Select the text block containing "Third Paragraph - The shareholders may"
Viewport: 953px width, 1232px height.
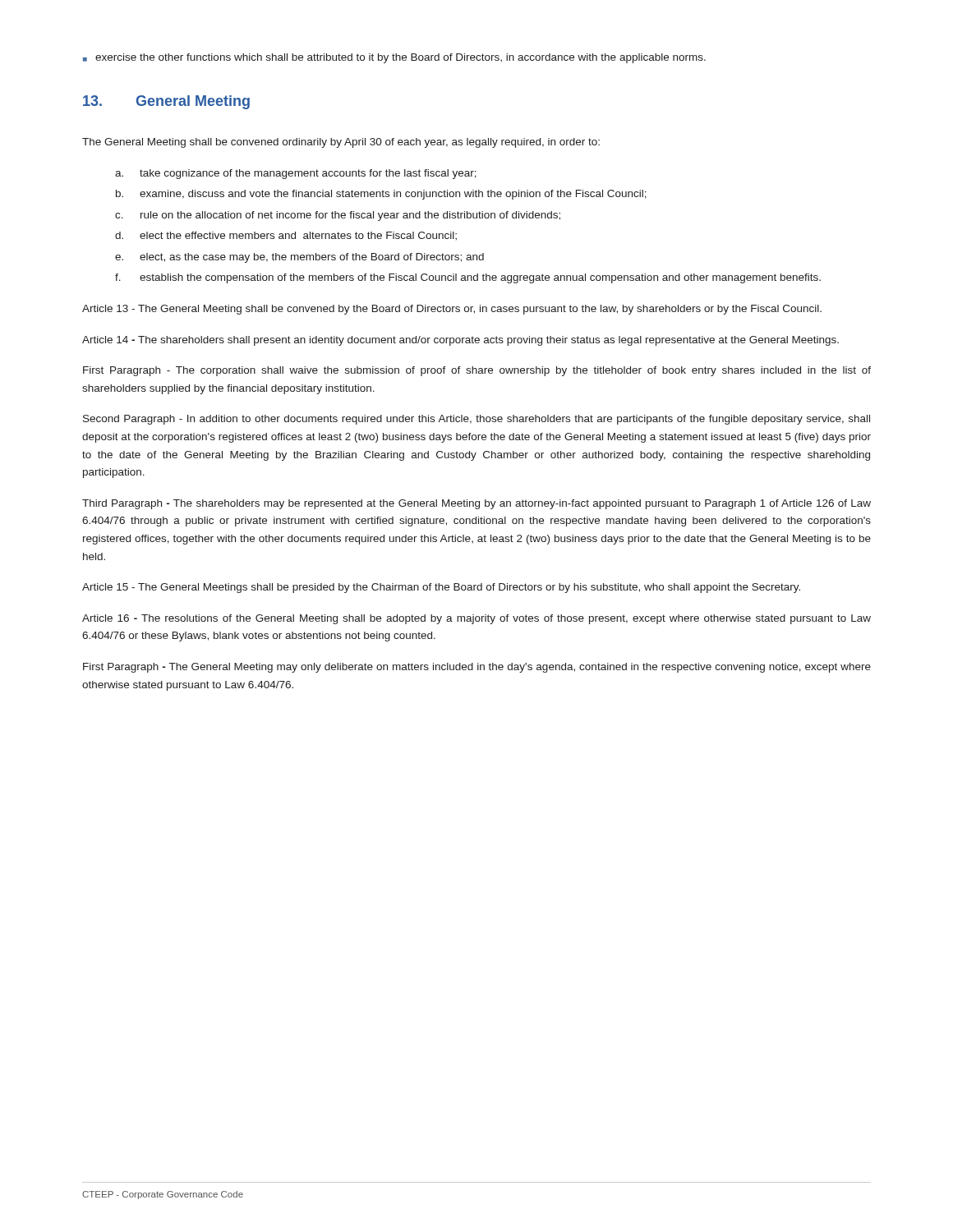click(x=476, y=530)
